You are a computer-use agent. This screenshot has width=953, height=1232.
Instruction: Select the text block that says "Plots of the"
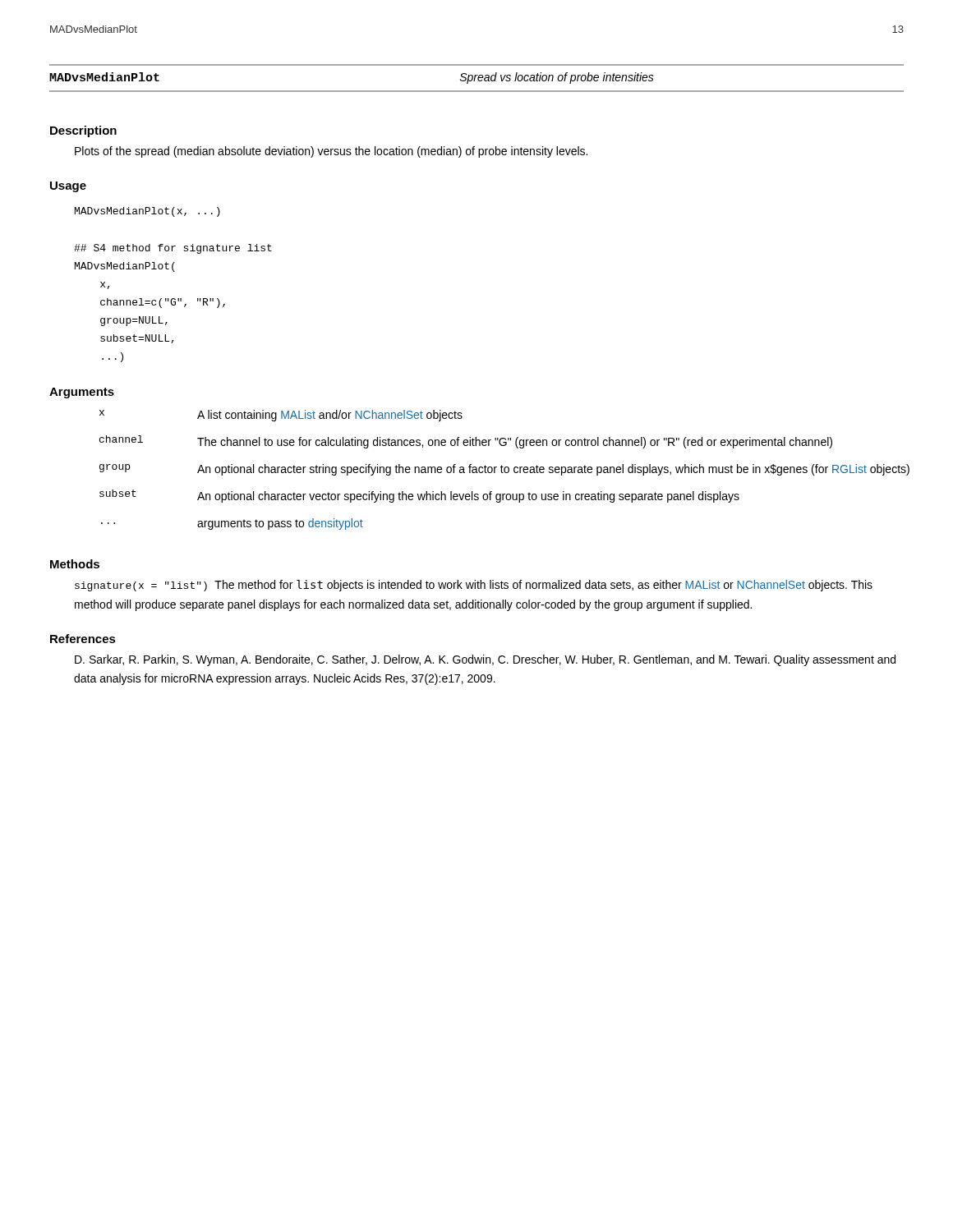coord(331,151)
